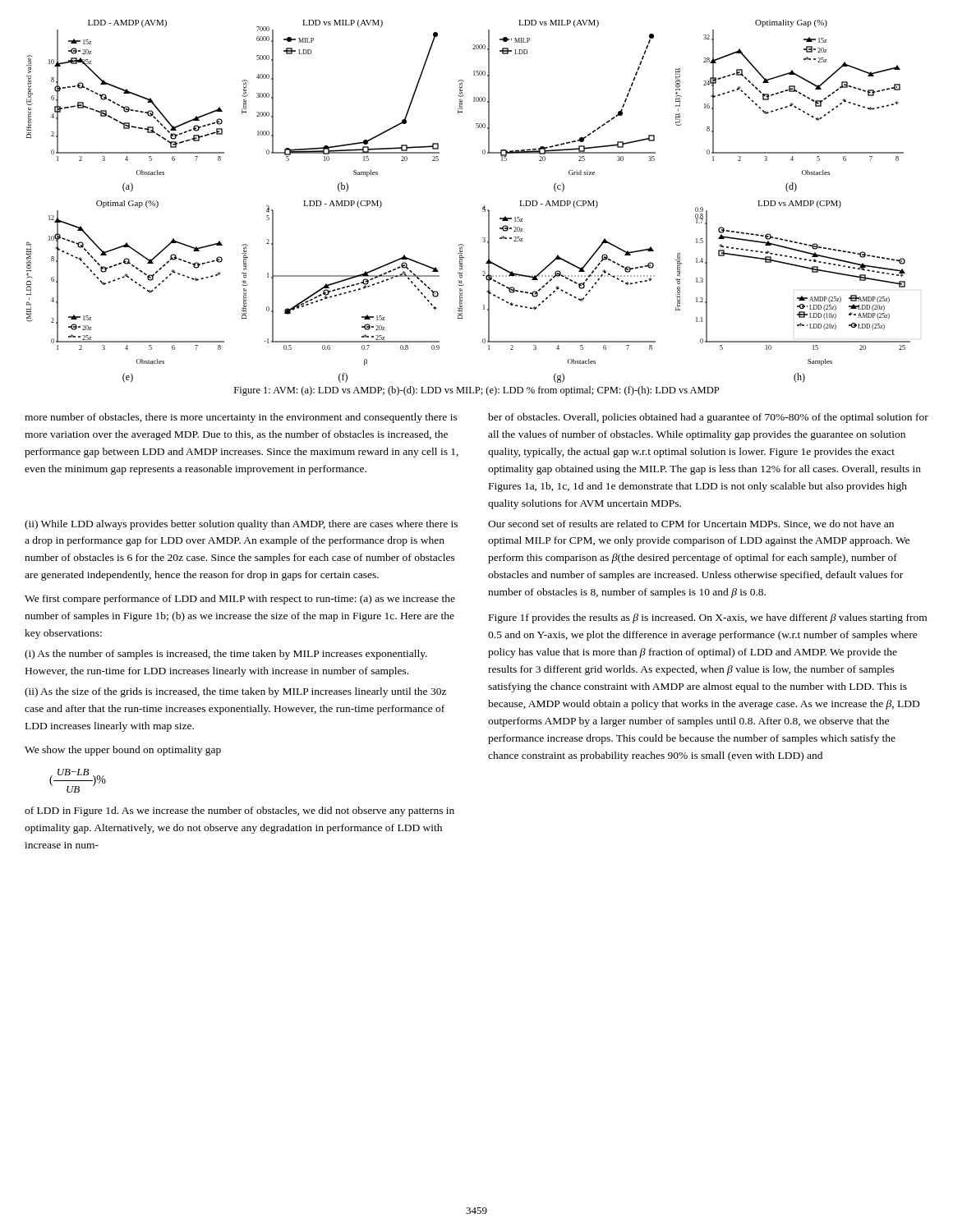Find the block on this page that starts "(i) As the number of samples is increased,"
Image resolution: width=953 pixels, height=1232 pixels.
226,662
